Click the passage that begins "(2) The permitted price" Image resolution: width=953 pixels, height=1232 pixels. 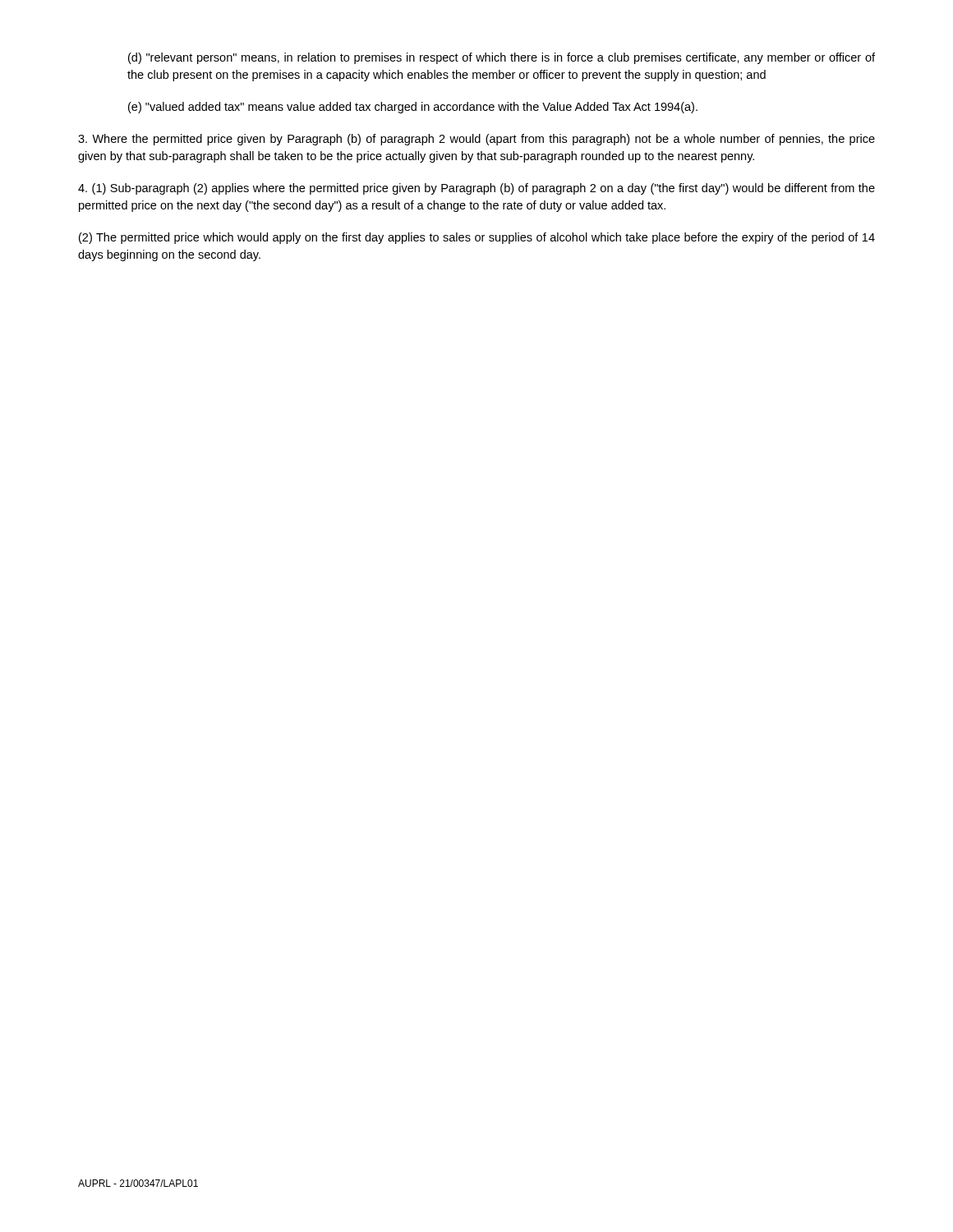coord(476,246)
